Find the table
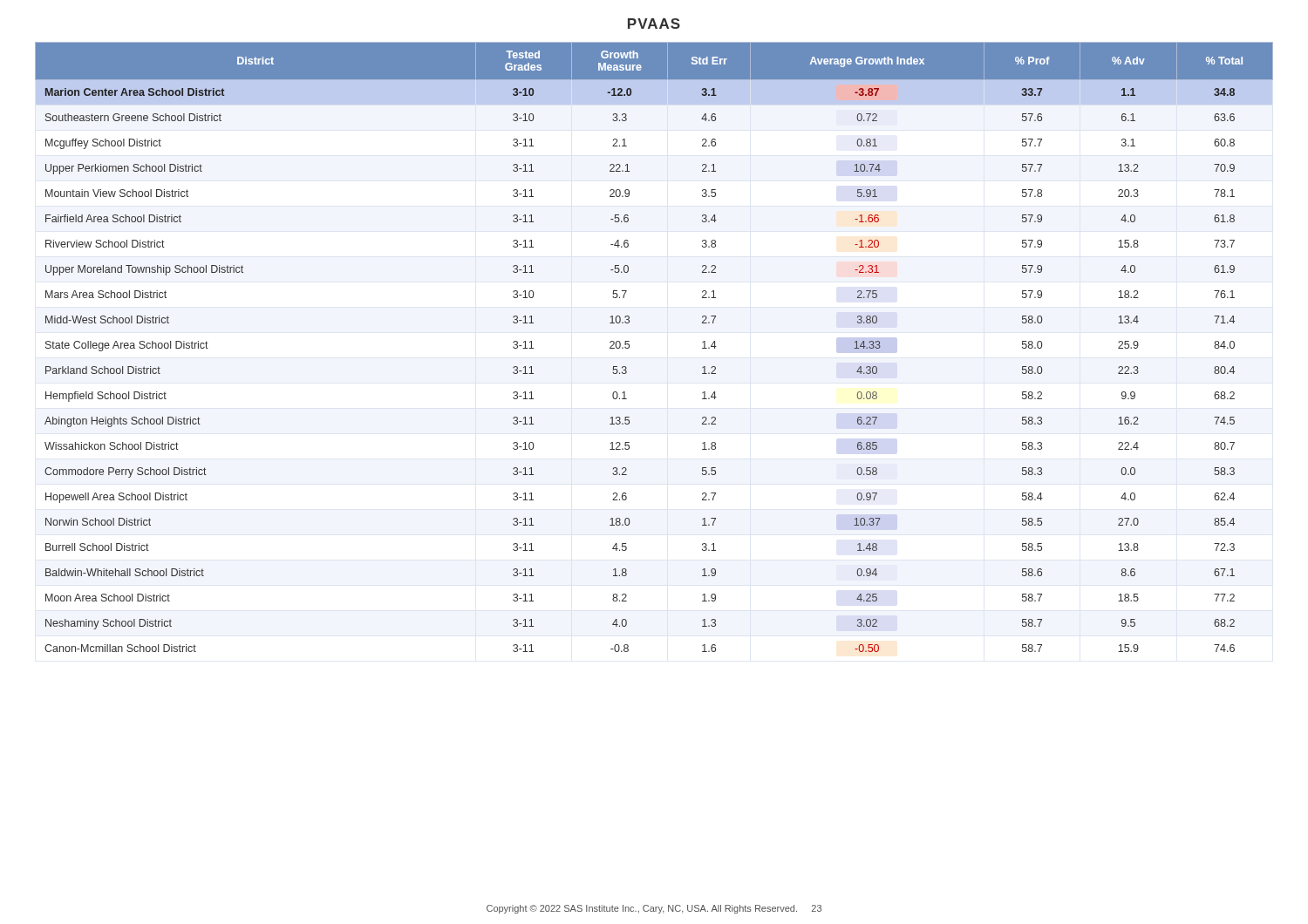 point(654,352)
